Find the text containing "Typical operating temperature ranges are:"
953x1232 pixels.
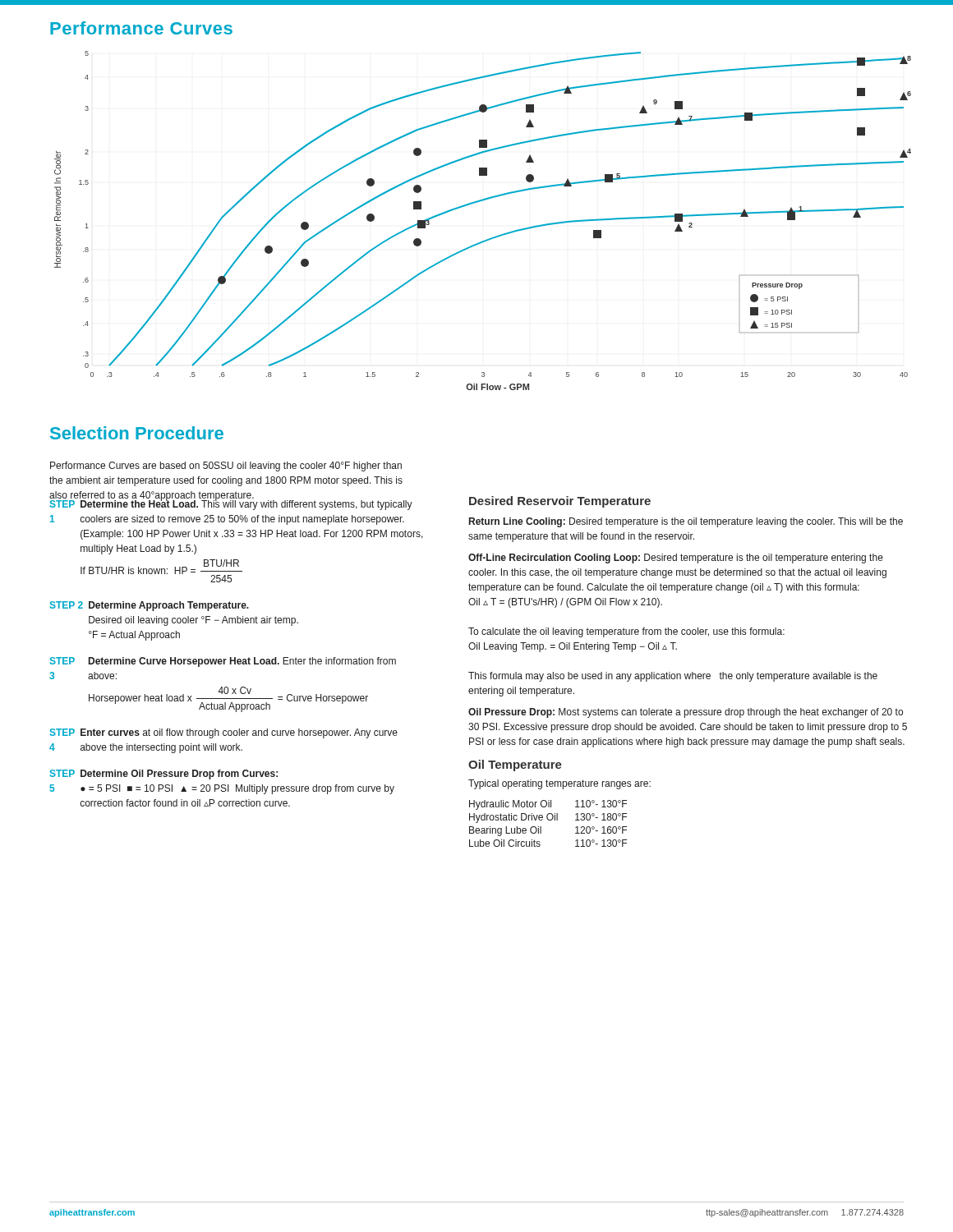pyautogui.click(x=560, y=784)
